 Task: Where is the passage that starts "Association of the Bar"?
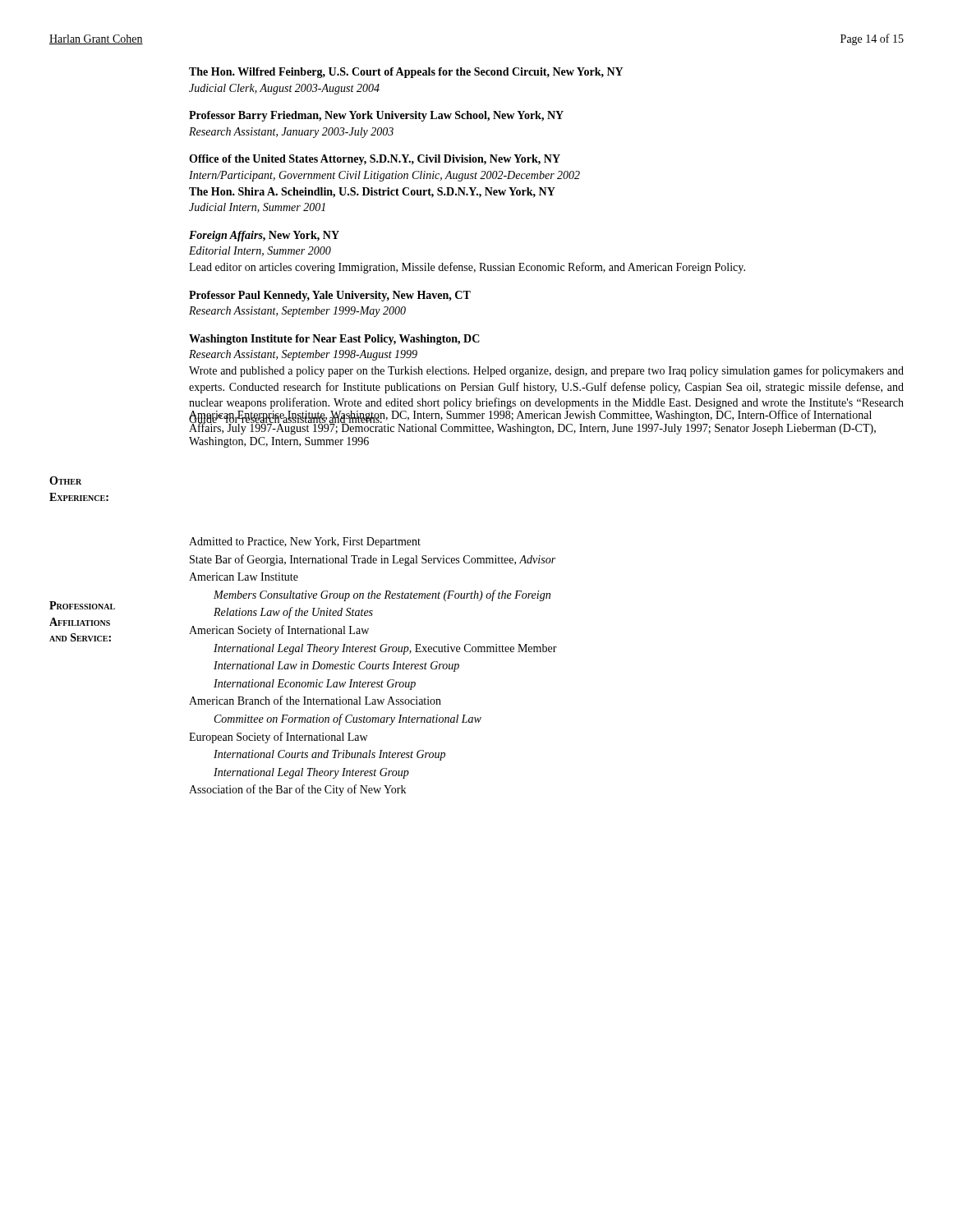coord(298,790)
